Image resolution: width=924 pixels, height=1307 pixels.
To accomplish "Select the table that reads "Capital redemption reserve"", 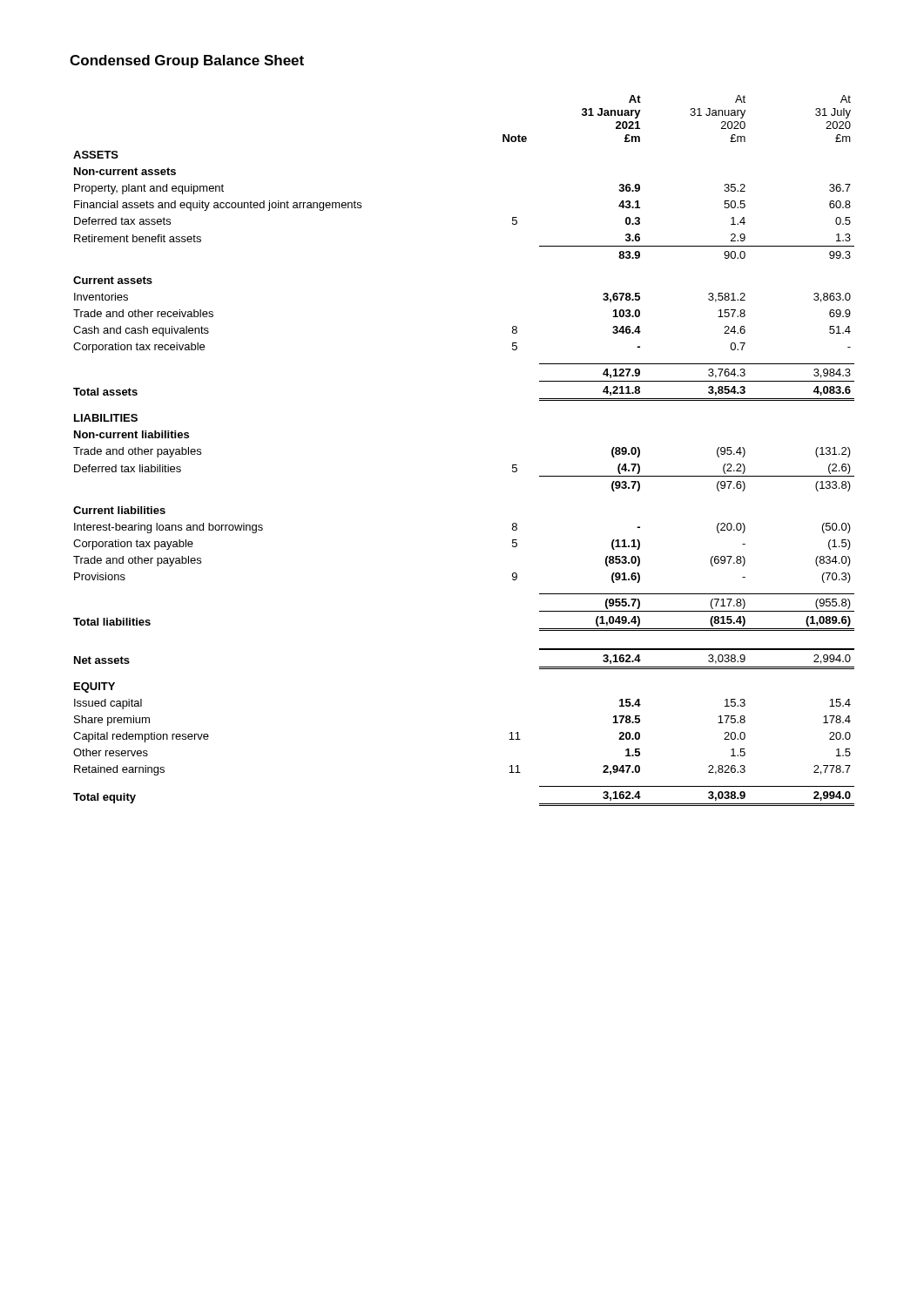I will click(x=462, y=448).
